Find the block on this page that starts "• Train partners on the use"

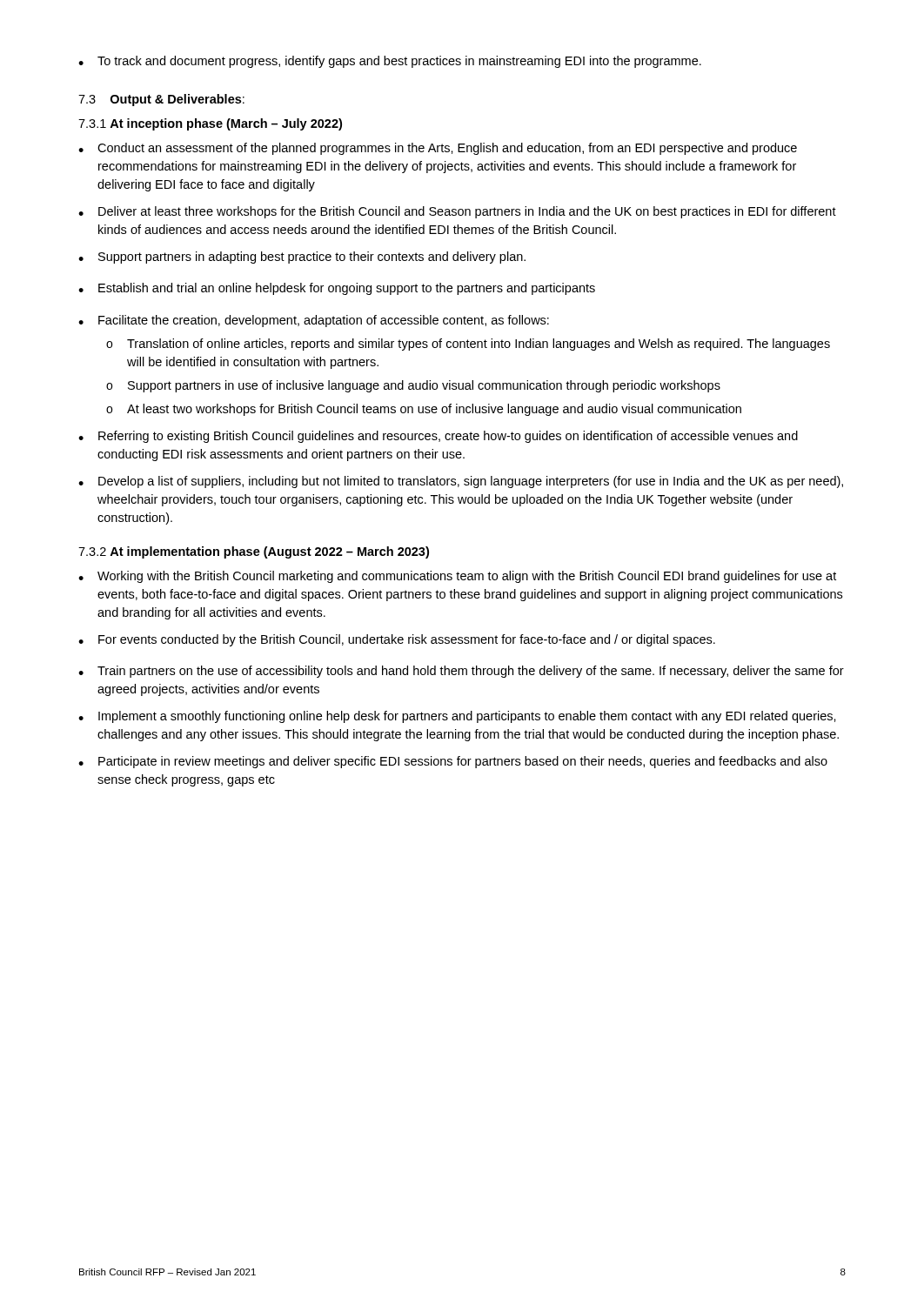(462, 680)
